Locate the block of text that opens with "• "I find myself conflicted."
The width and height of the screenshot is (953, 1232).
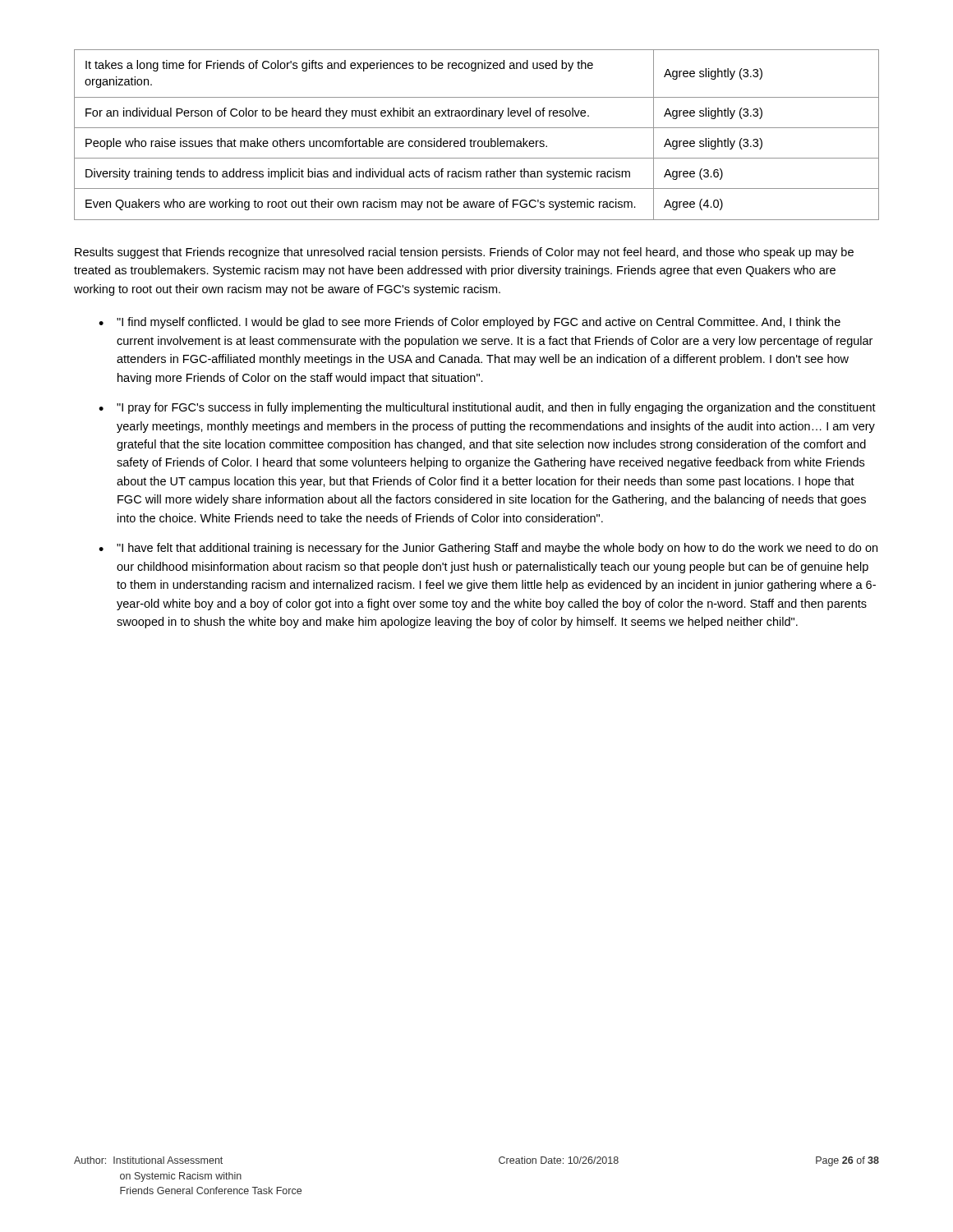pos(489,350)
